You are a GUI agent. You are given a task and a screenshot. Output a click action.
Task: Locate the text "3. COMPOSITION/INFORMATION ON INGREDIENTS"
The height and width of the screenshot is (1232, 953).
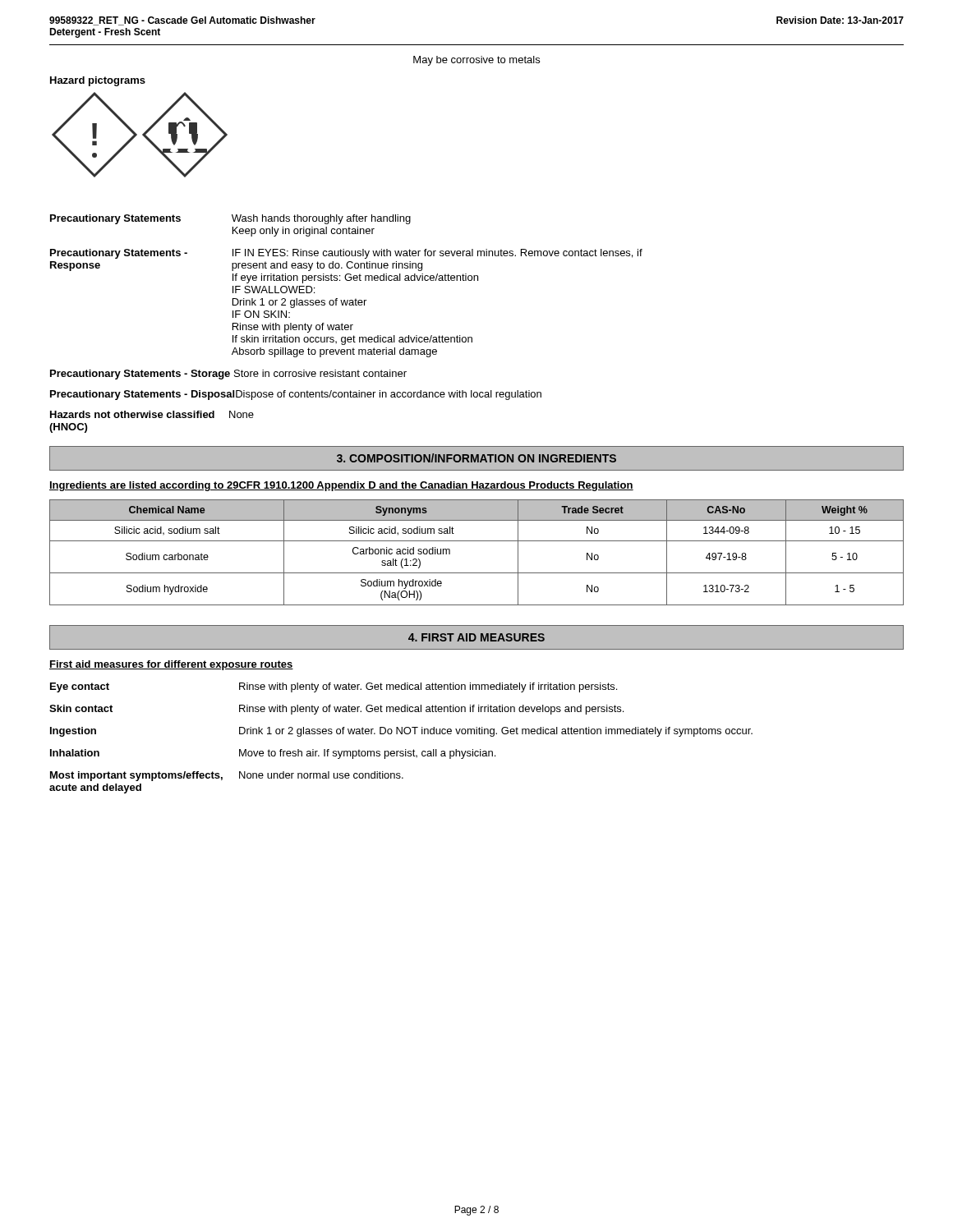(x=476, y=458)
